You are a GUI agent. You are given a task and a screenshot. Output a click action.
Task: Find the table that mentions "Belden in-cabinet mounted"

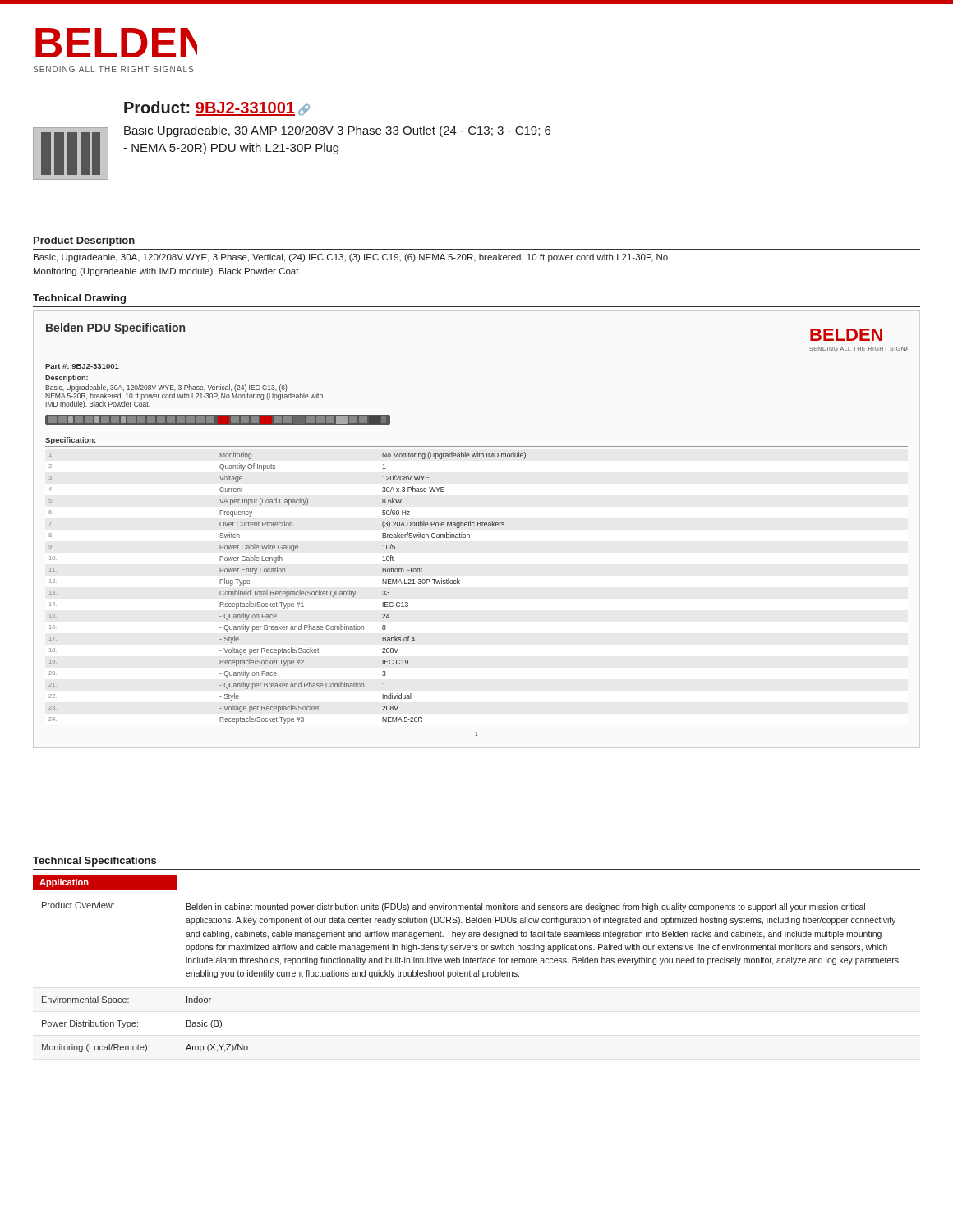tap(476, 976)
